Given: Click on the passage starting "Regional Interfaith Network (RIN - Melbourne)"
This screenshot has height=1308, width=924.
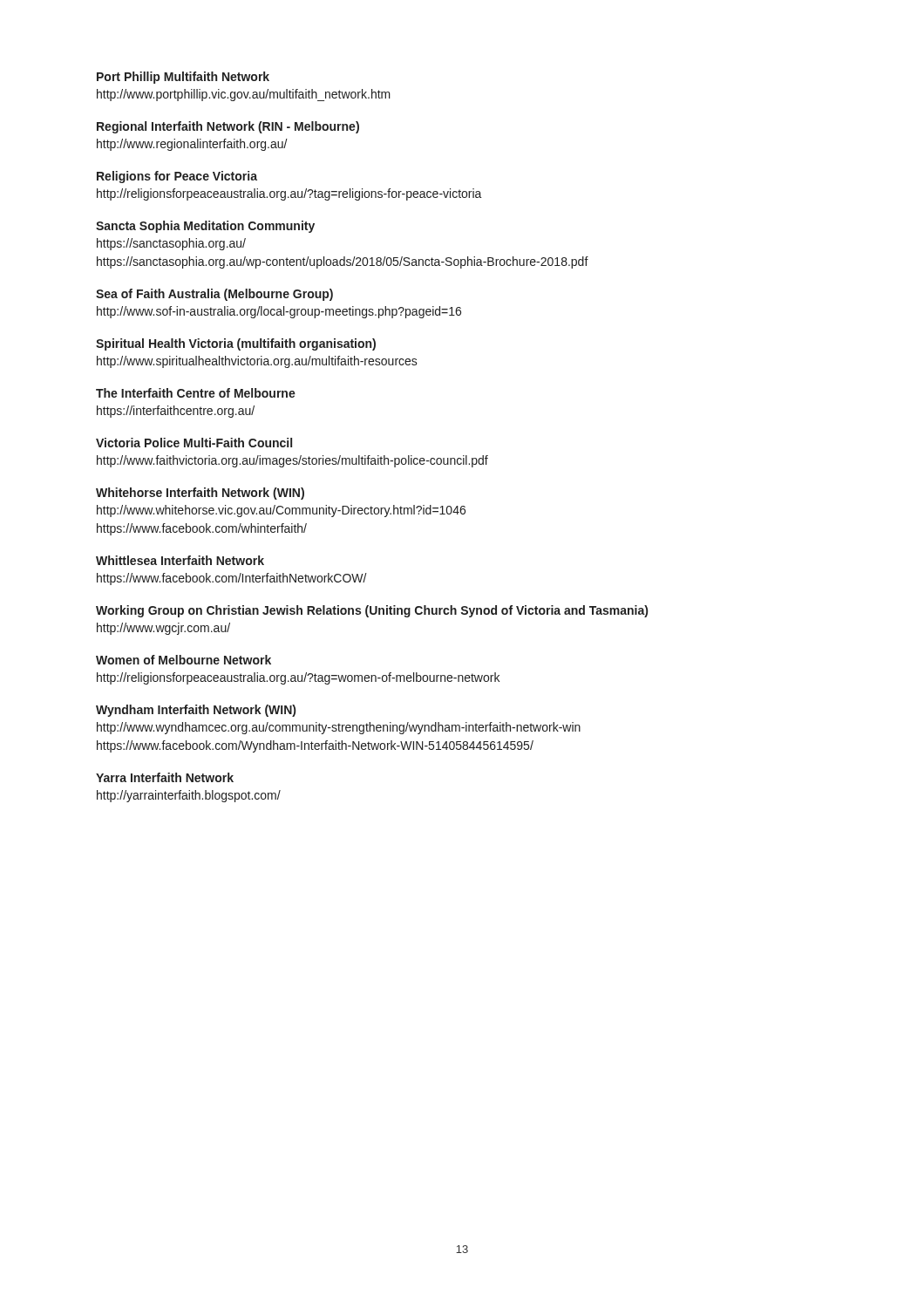Looking at the screenshot, I should (228, 127).
